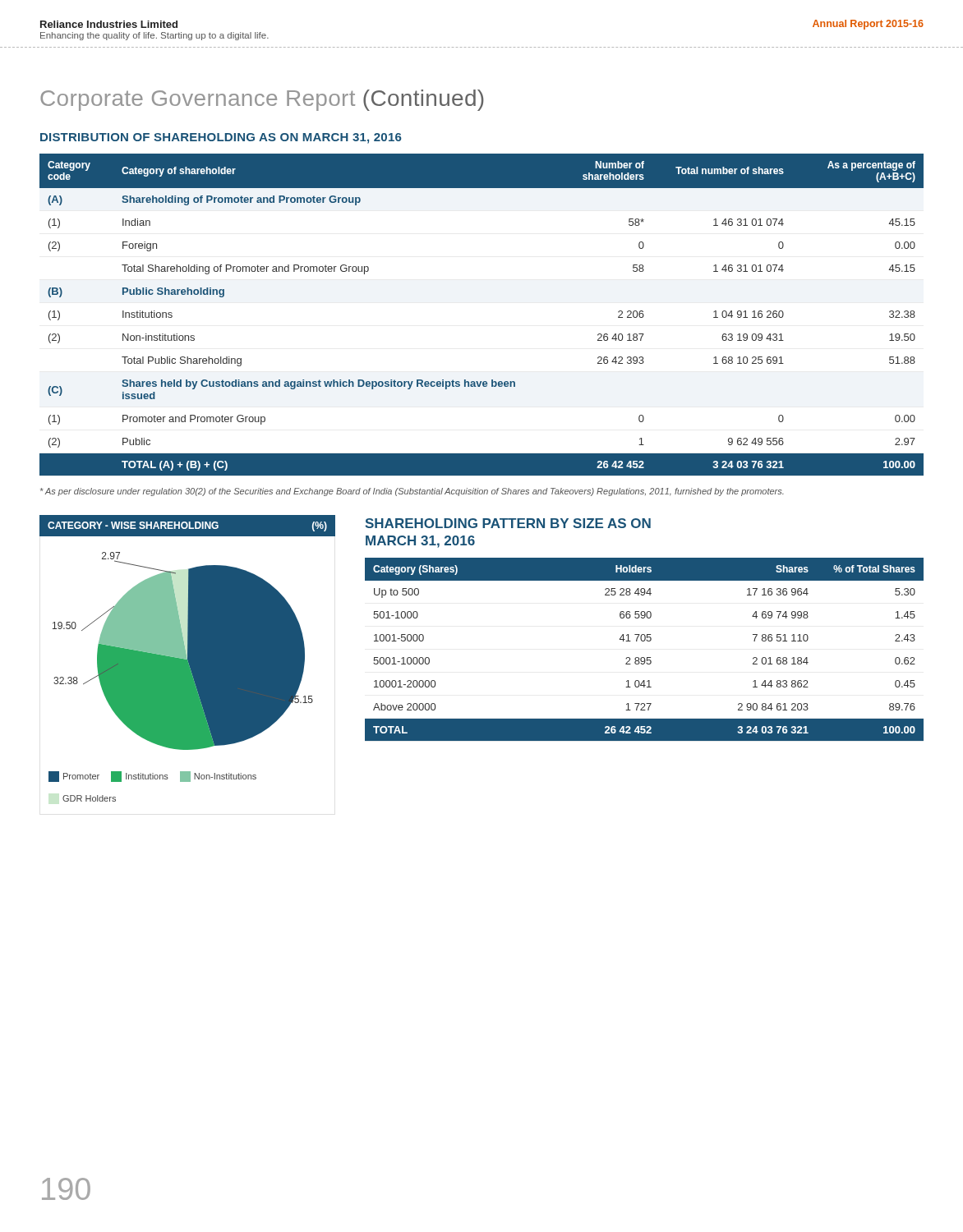Viewport: 963px width, 1232px height.
Task: Locate the table with the text "1 44 83"
Action: pos(644,650)
